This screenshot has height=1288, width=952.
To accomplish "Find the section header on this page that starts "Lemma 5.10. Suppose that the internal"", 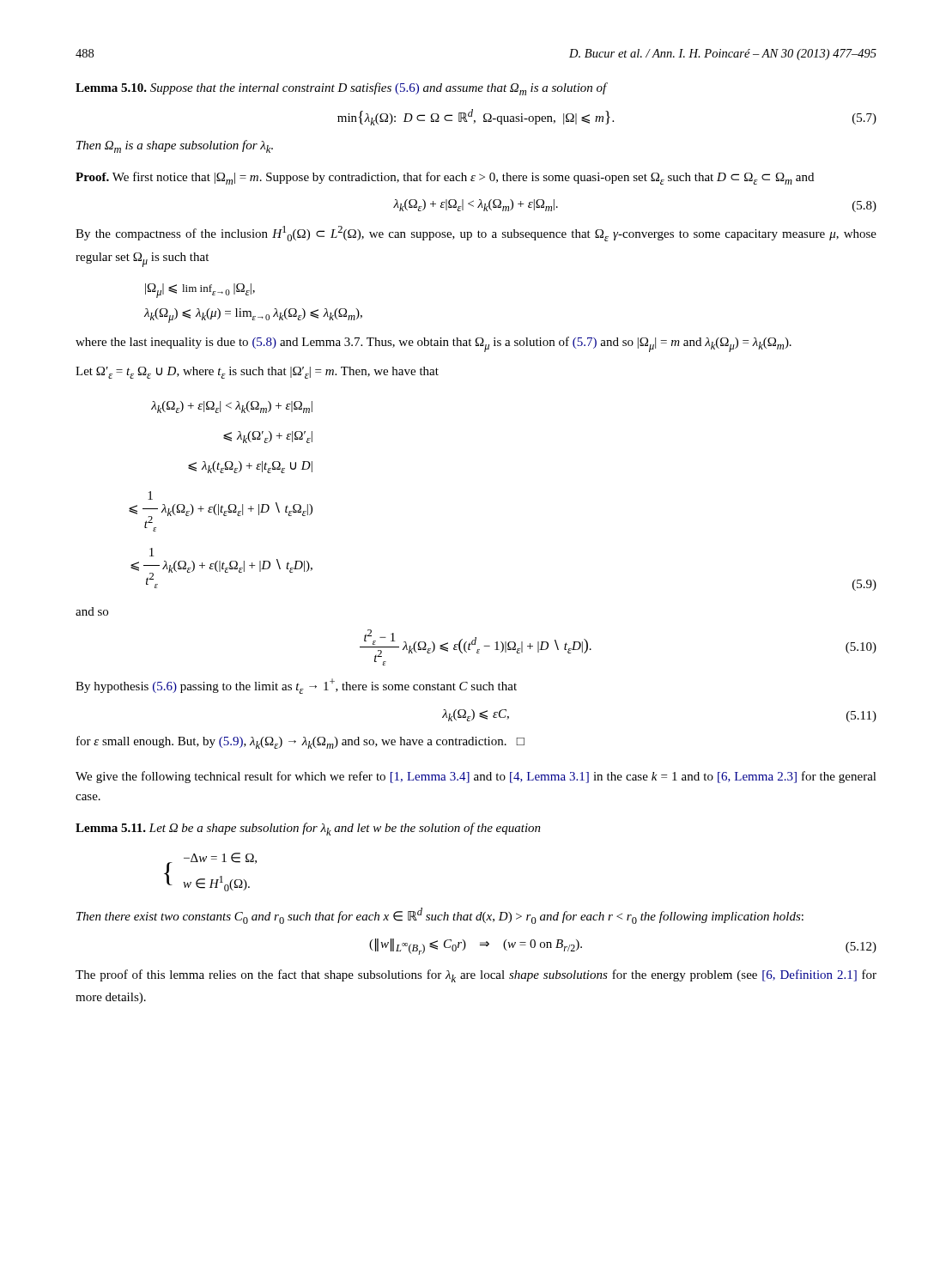I will 341,89.
